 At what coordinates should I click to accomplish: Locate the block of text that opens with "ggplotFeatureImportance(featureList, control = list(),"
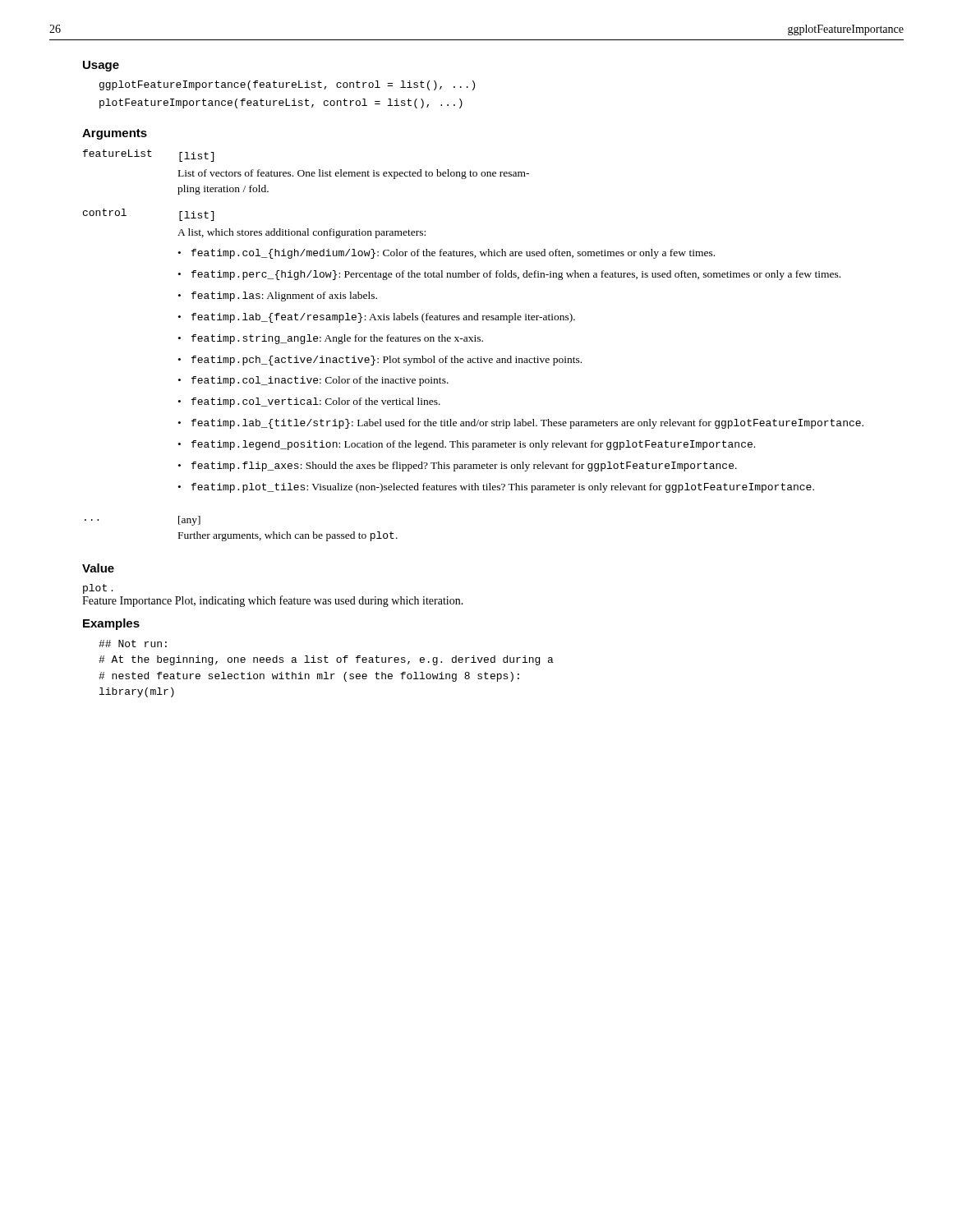(288, 85)
